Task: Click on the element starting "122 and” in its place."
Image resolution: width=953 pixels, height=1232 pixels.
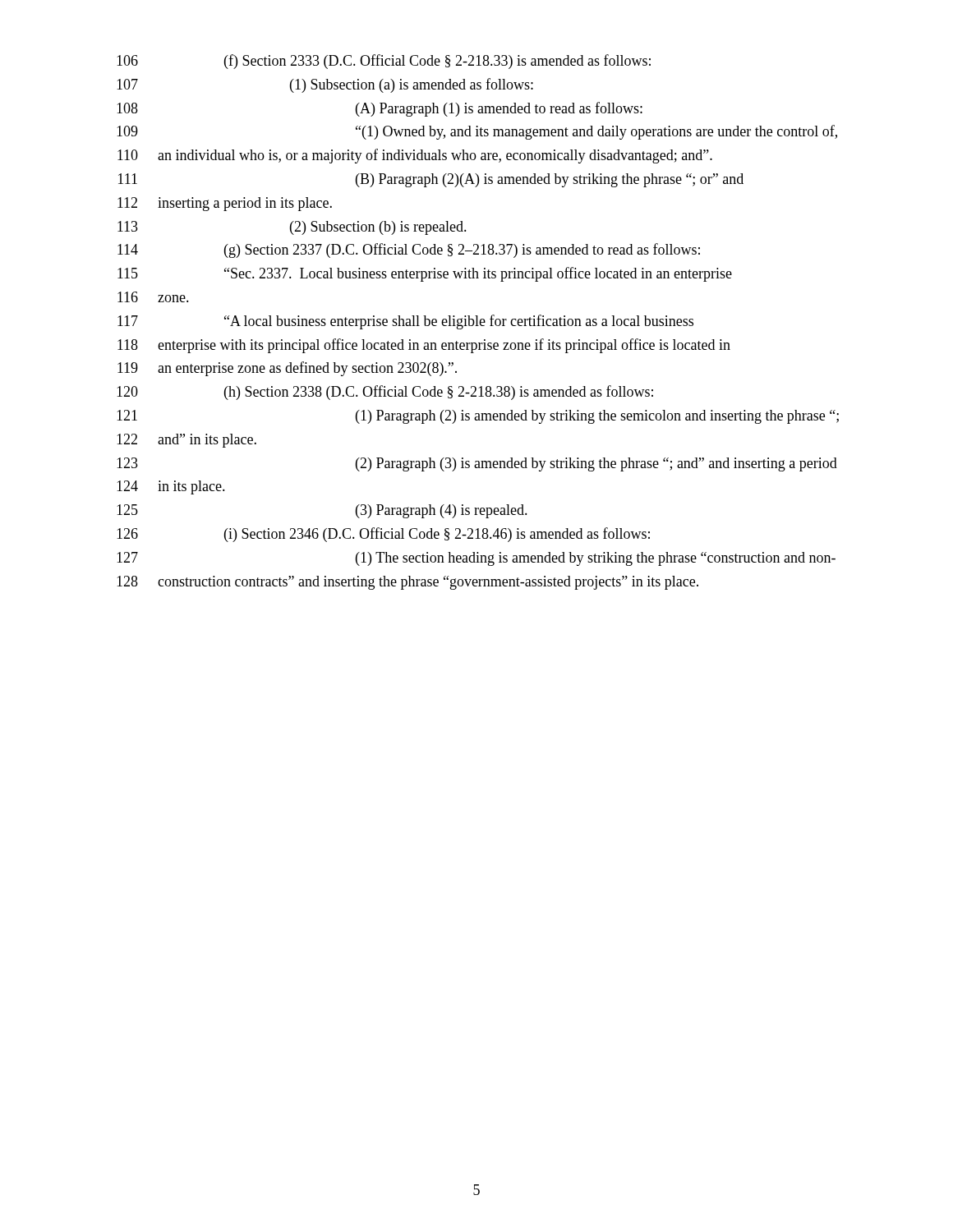Action: click(211, 441)
